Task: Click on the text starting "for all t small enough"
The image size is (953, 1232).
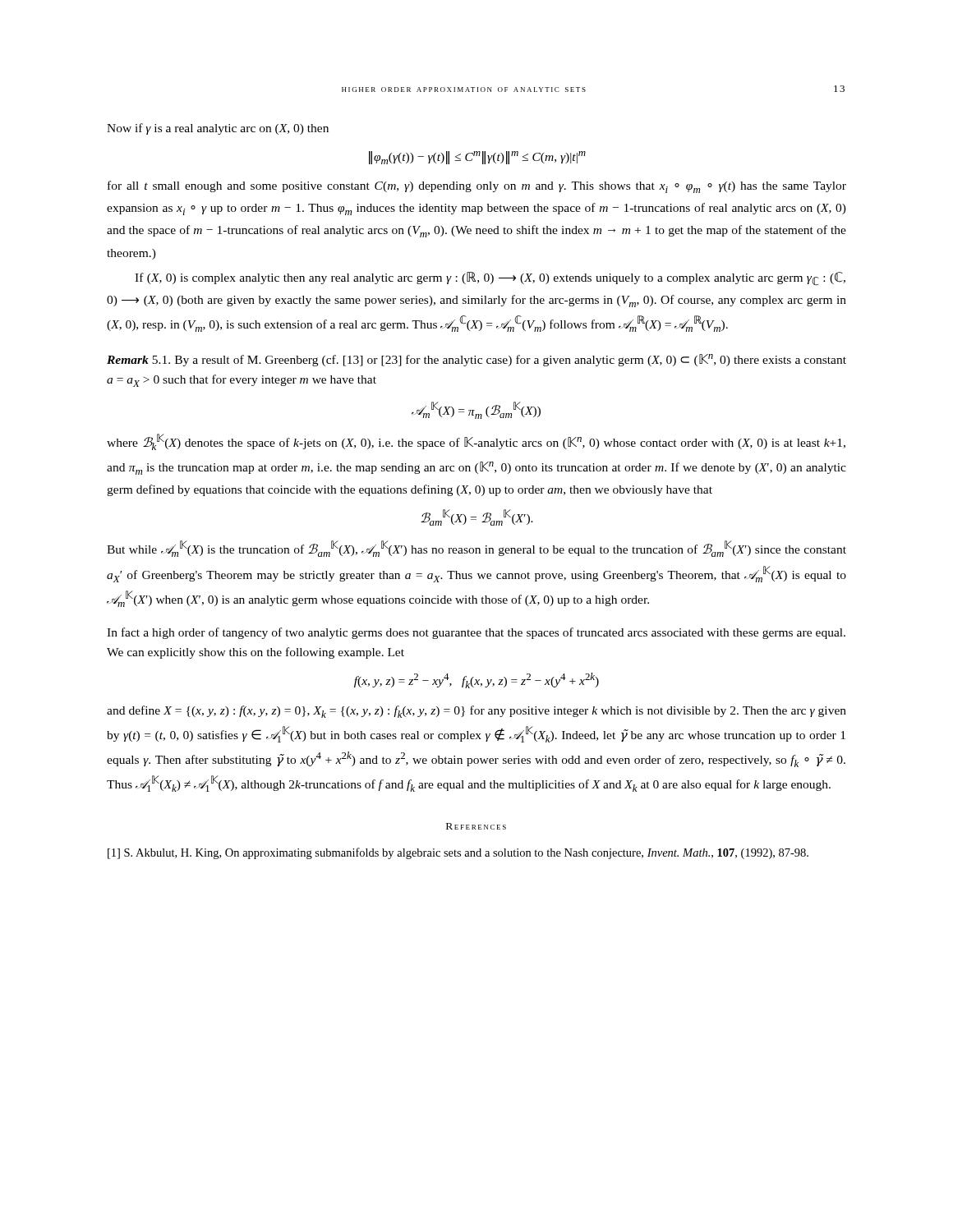Action: [476, 219]
